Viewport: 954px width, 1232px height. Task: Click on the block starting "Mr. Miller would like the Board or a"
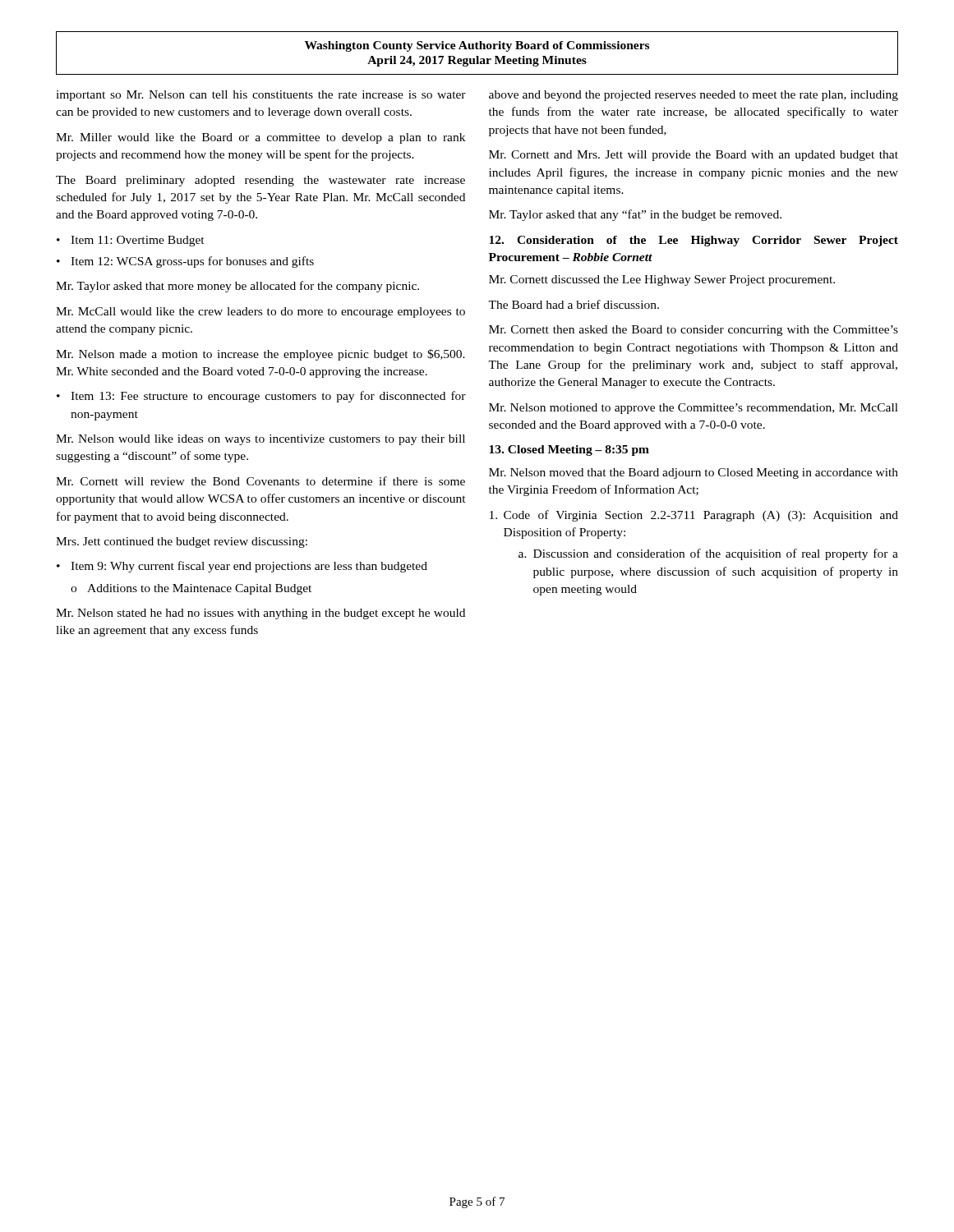coord(261,145)
